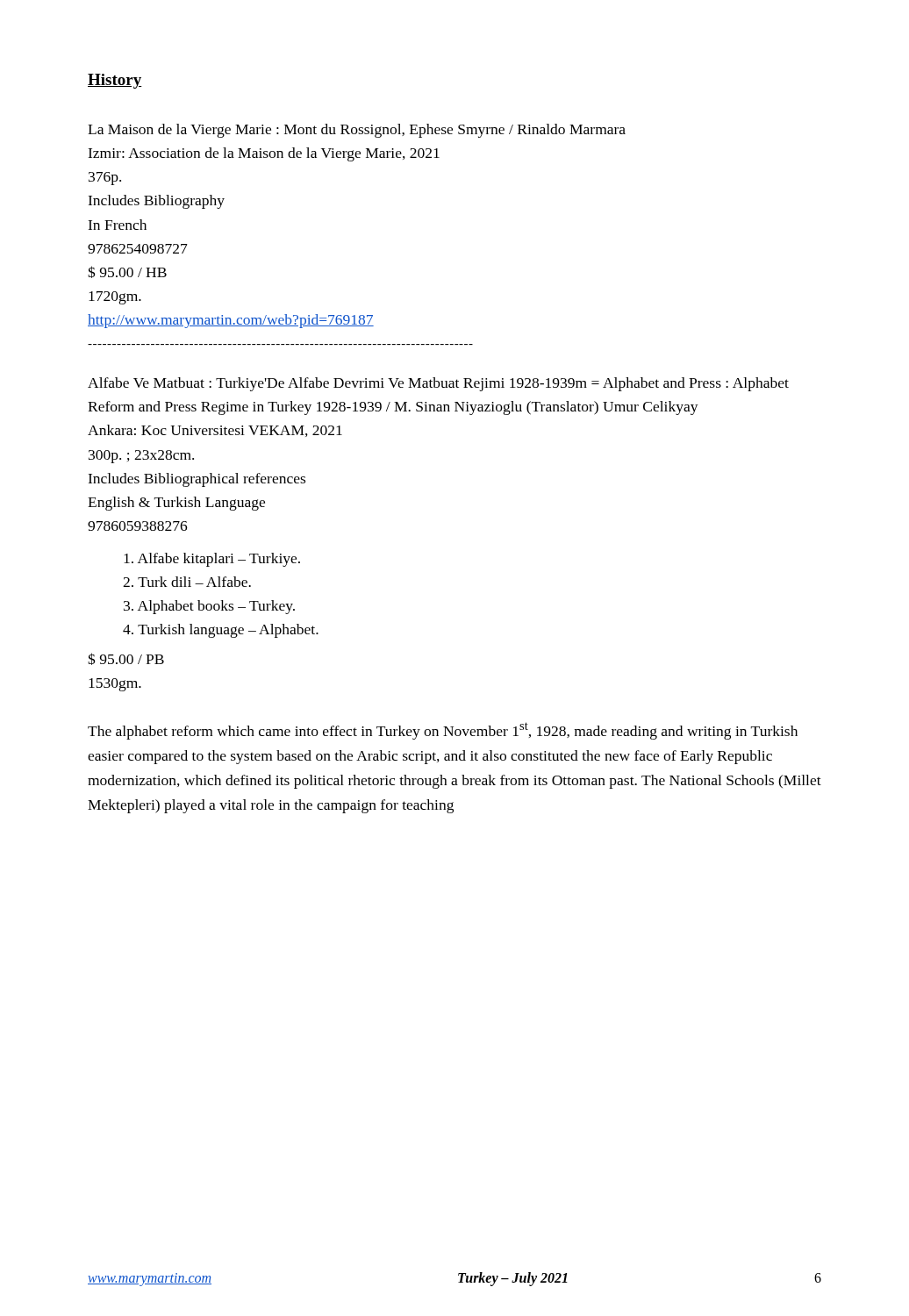Select the text block with the text "Alfabe Ve Matbuat :"

click(x=438, y=384)
